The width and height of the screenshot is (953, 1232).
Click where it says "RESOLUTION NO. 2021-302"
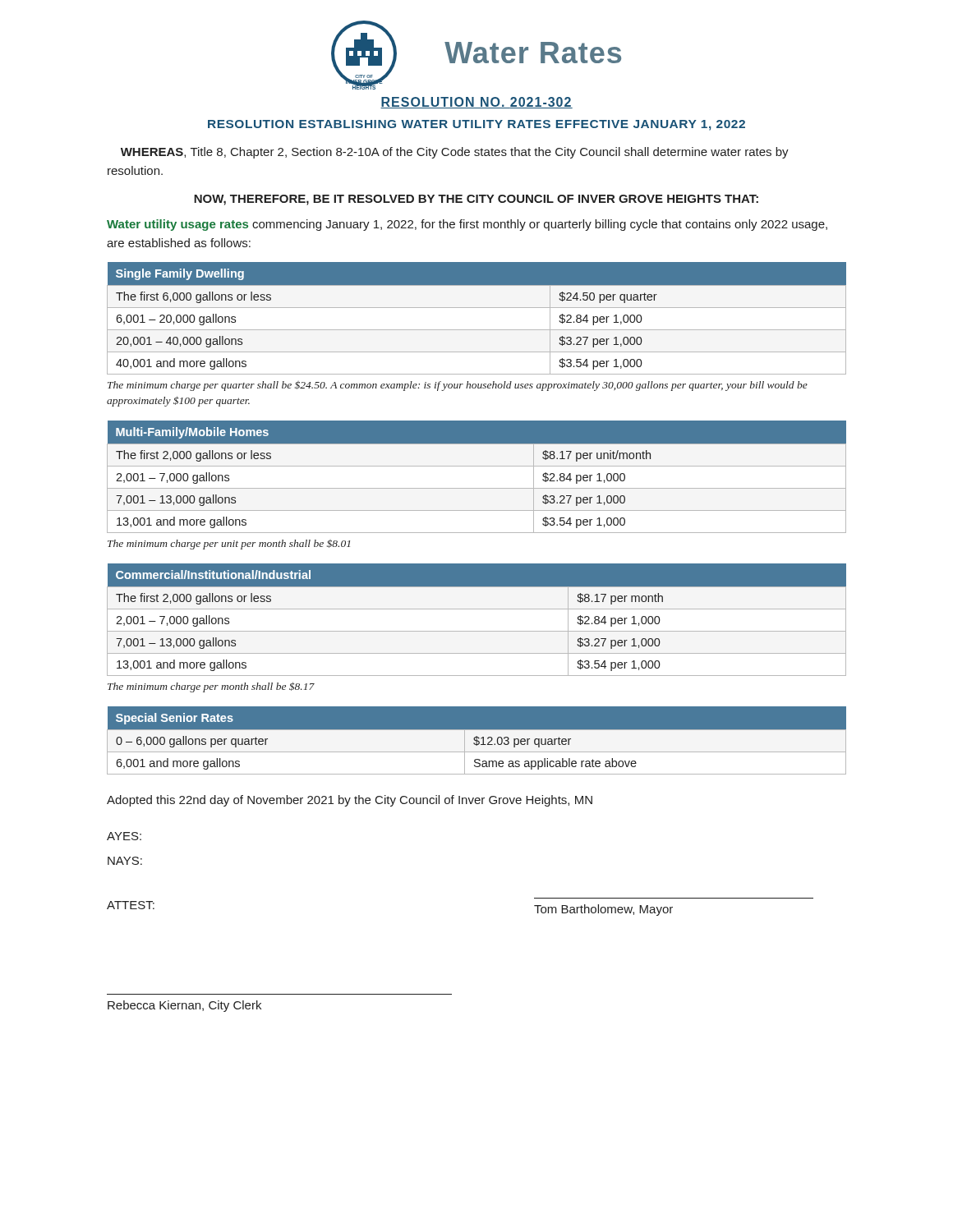click(476, 102)
